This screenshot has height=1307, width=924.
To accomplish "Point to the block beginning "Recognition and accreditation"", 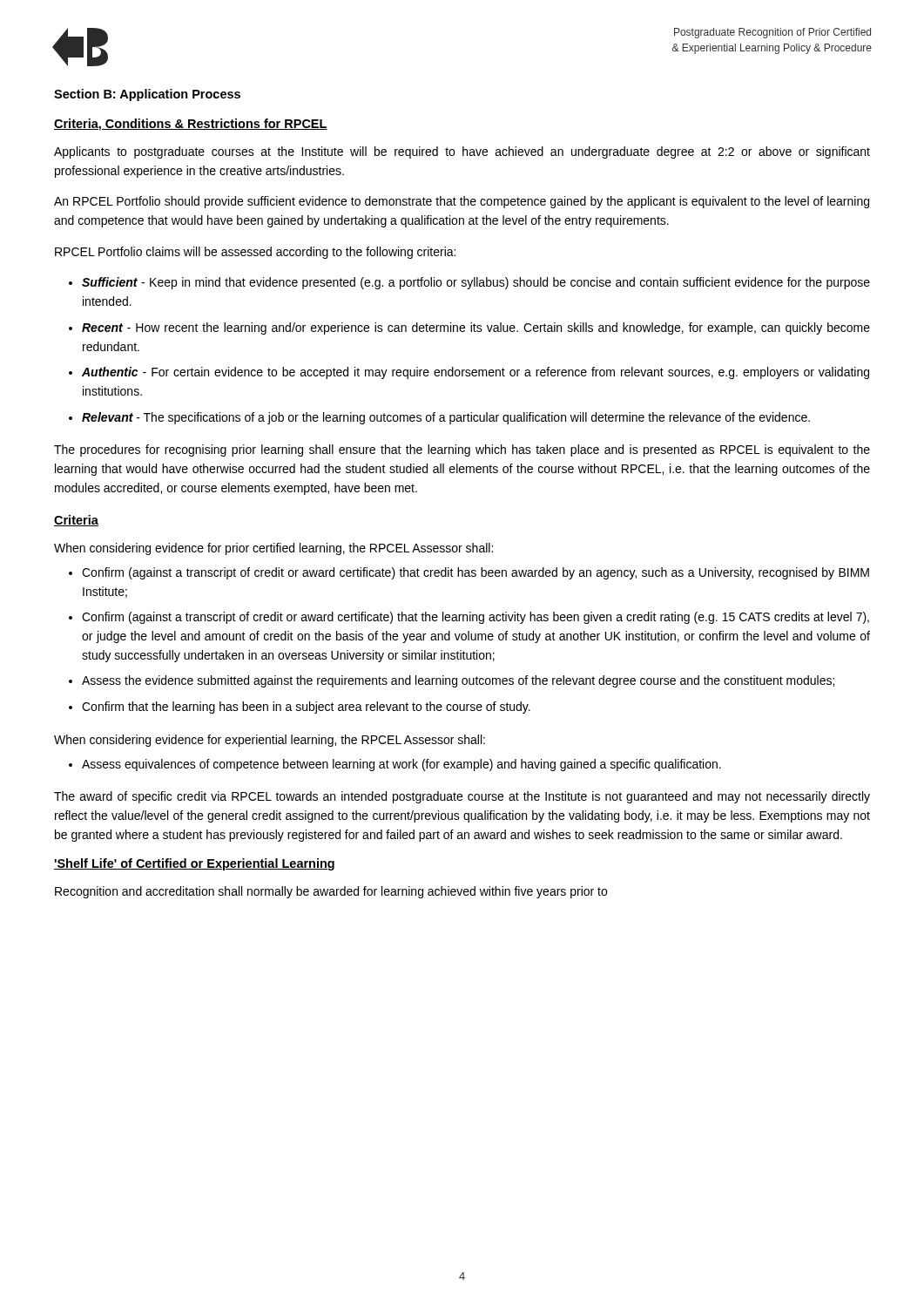I will 331,892.
